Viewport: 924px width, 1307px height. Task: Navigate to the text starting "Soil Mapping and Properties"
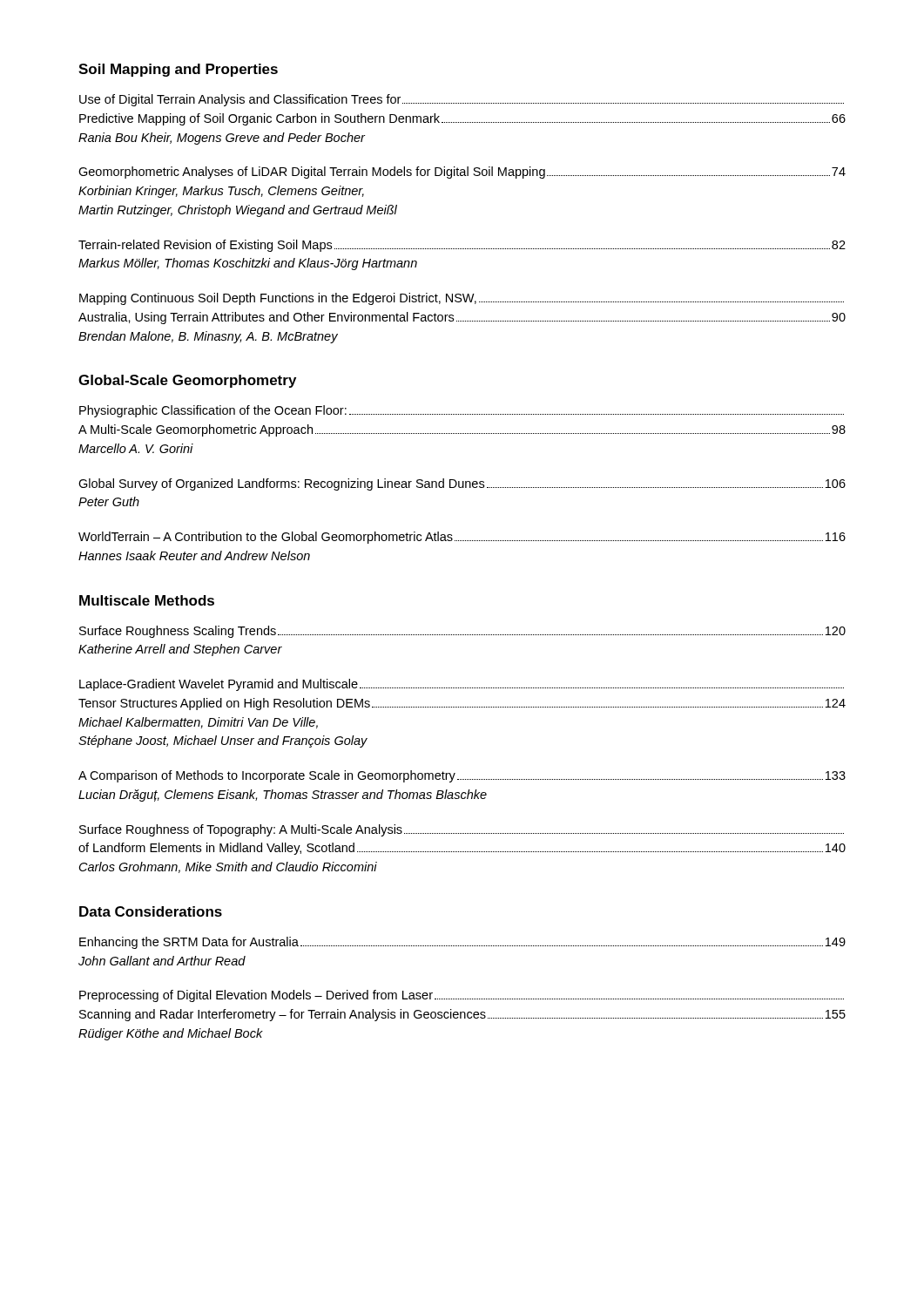[178, 69]
